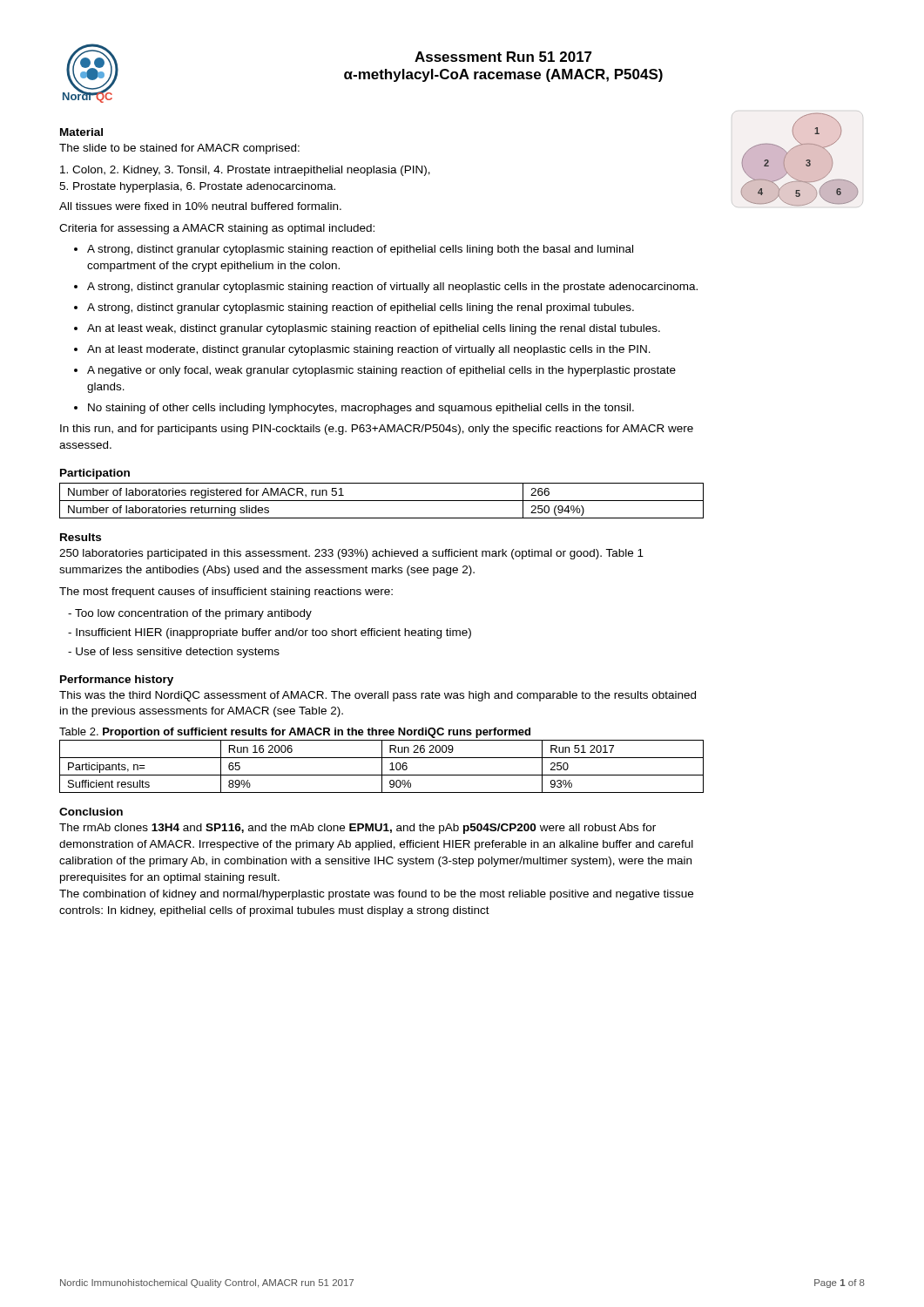Select the caption
Screen dimensions: 1307x924
coord(295,732)
